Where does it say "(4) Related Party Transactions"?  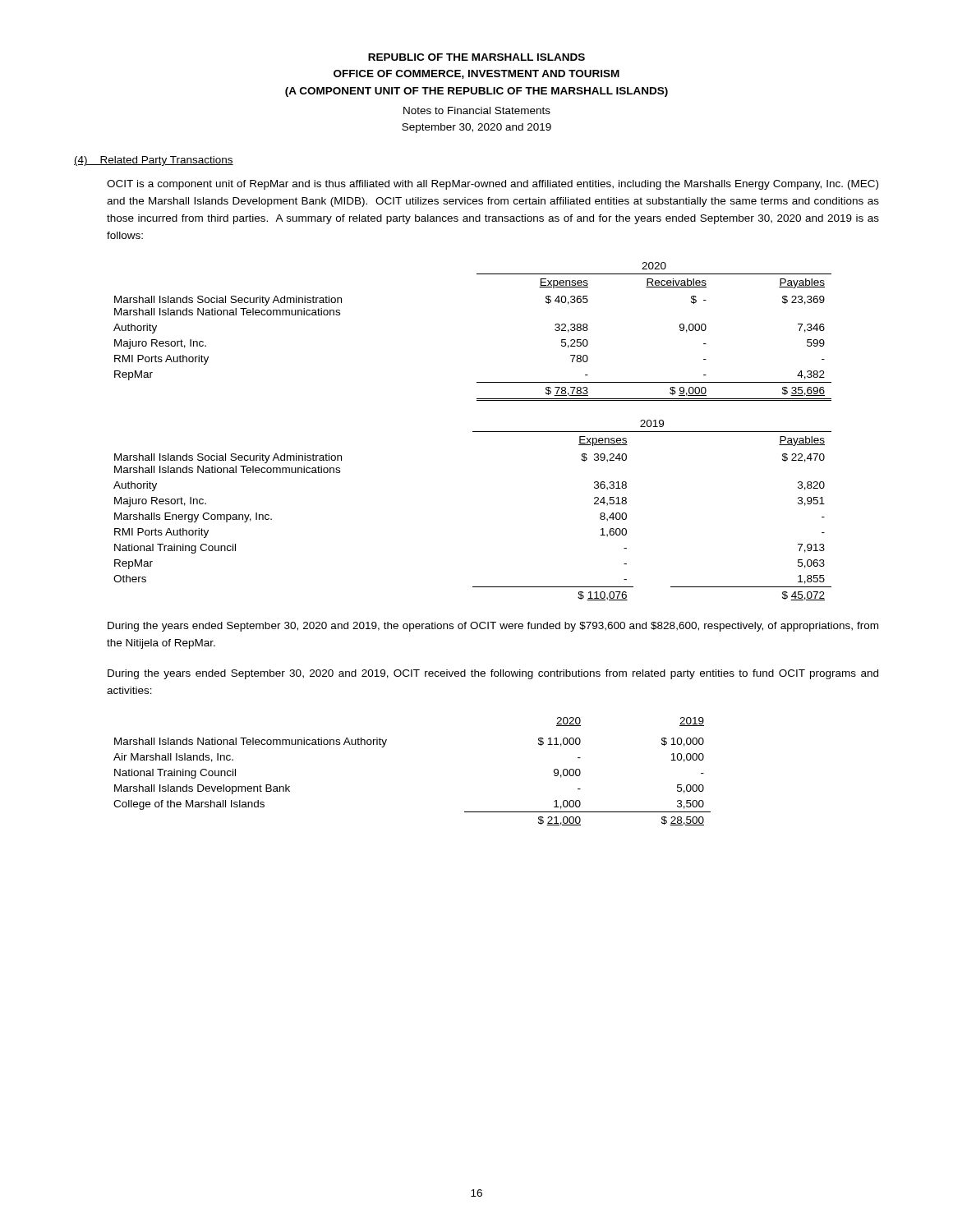153,160
